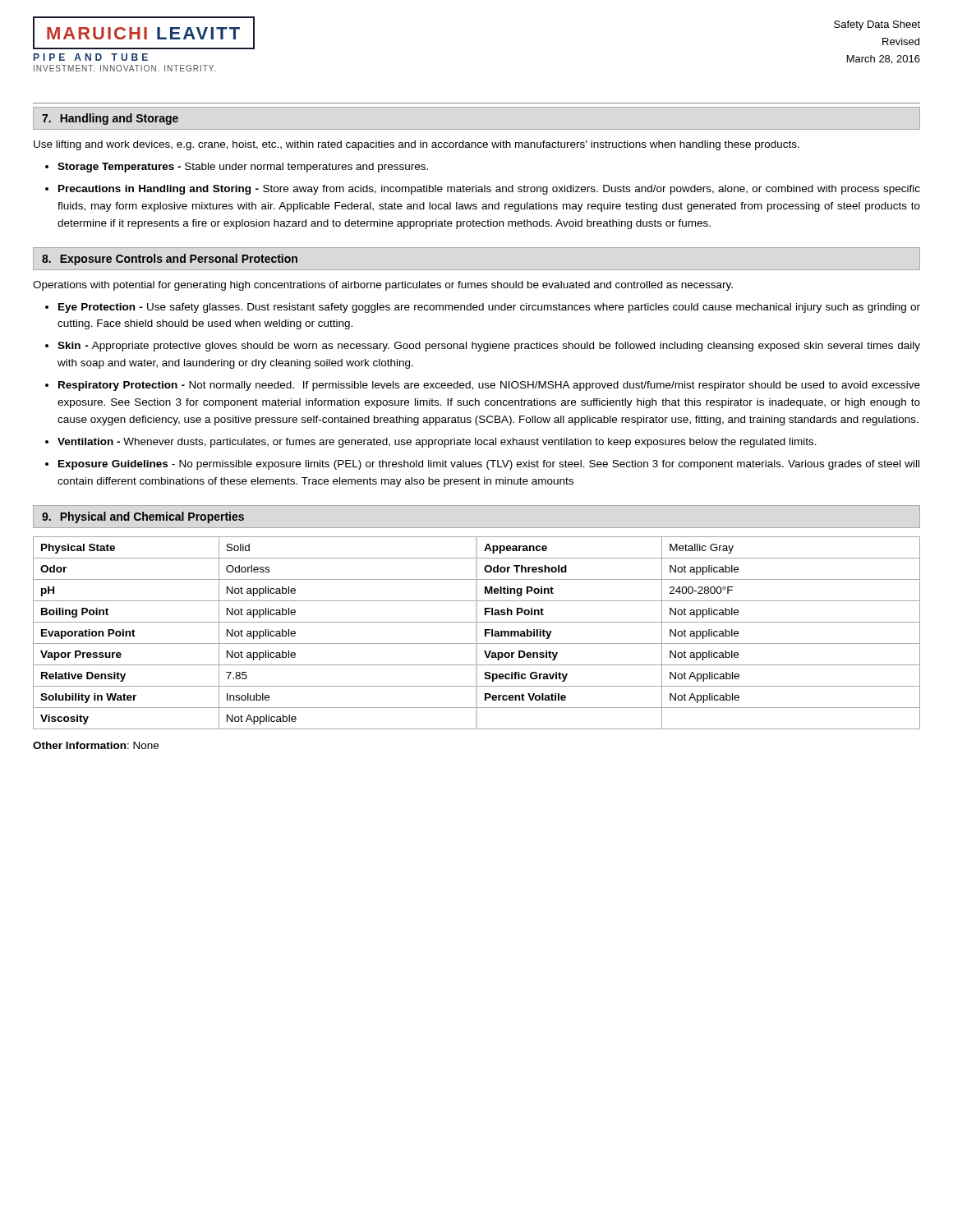Screen dimensions: 1232x953
Task: Find the block starting "8.Exposure Controls and Personal Protection"
Action: click(x=170, y=258)
